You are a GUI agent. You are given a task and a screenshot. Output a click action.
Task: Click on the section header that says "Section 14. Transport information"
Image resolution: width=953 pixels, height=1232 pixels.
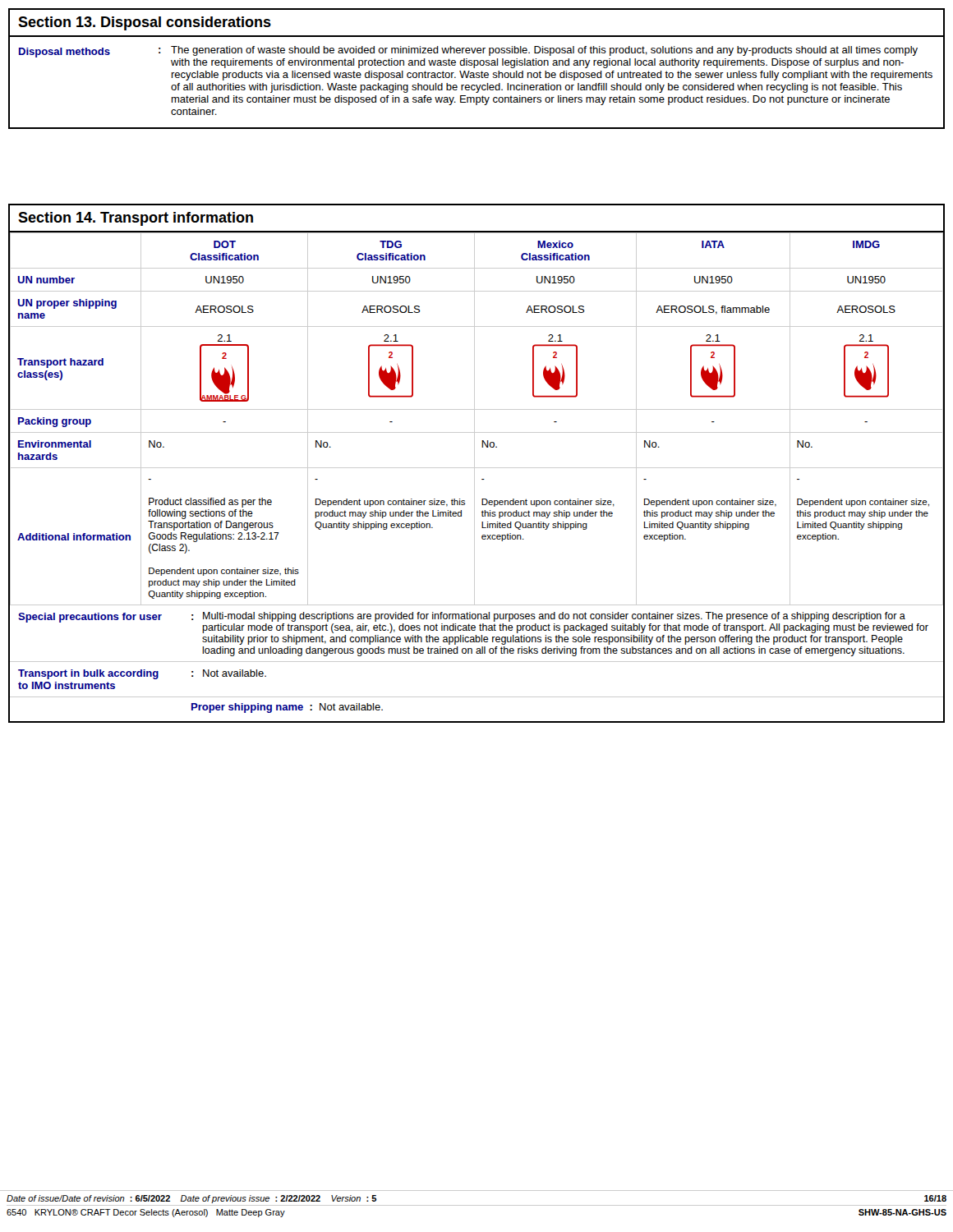(x=136, y=218)
